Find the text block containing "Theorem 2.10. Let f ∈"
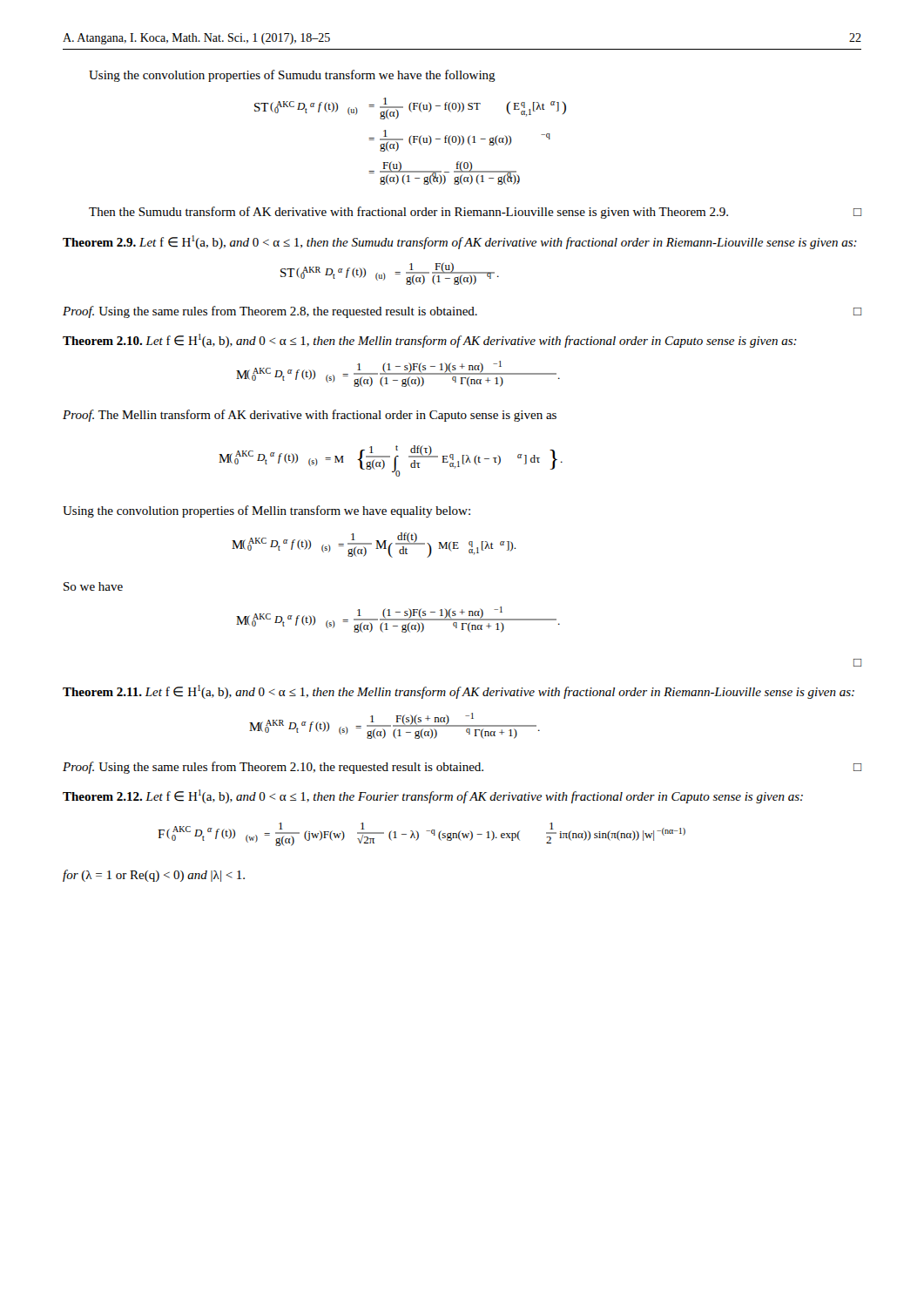924x1307 pixels. point(430,340)
